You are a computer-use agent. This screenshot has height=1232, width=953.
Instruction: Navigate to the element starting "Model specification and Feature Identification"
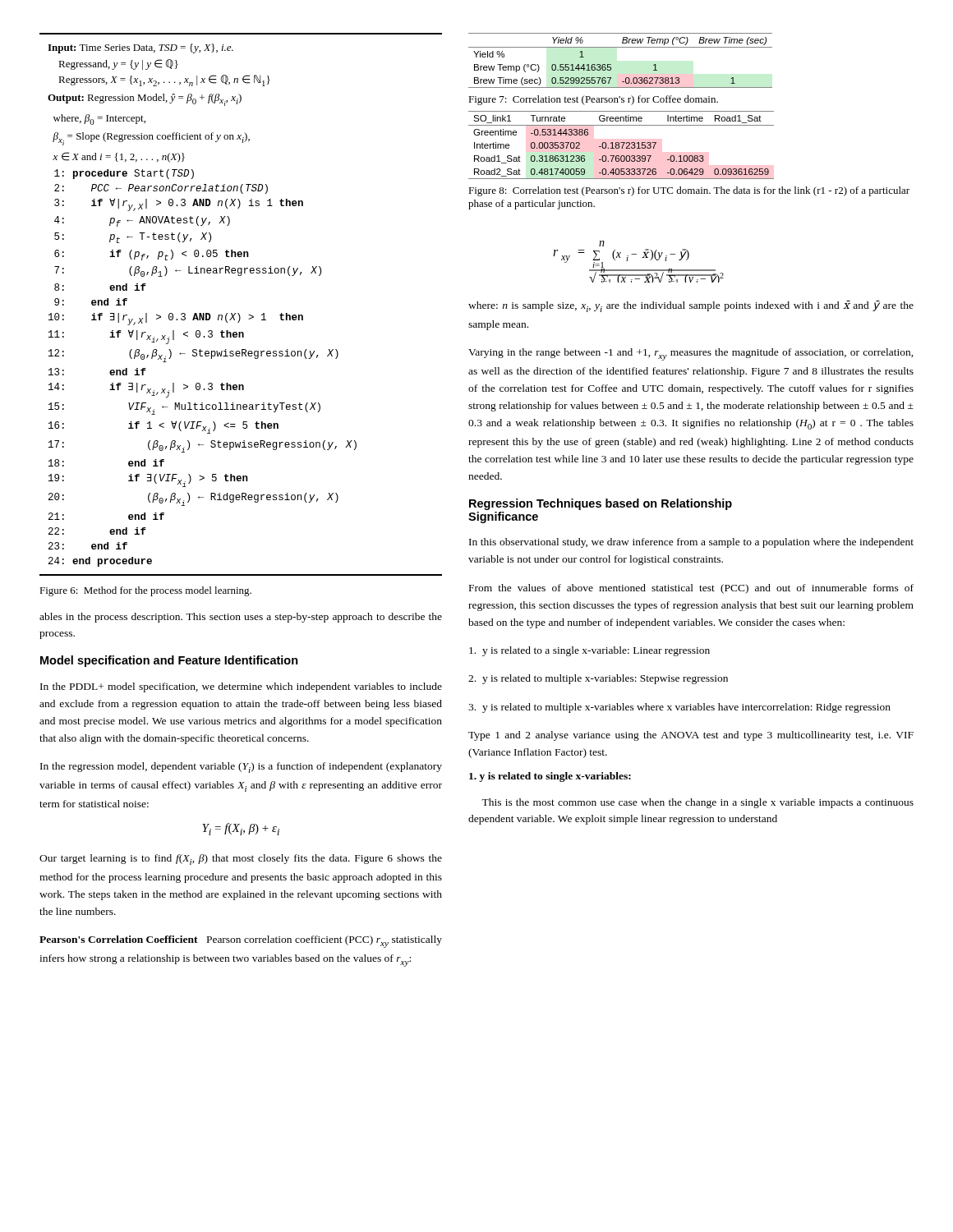point(241,661)
